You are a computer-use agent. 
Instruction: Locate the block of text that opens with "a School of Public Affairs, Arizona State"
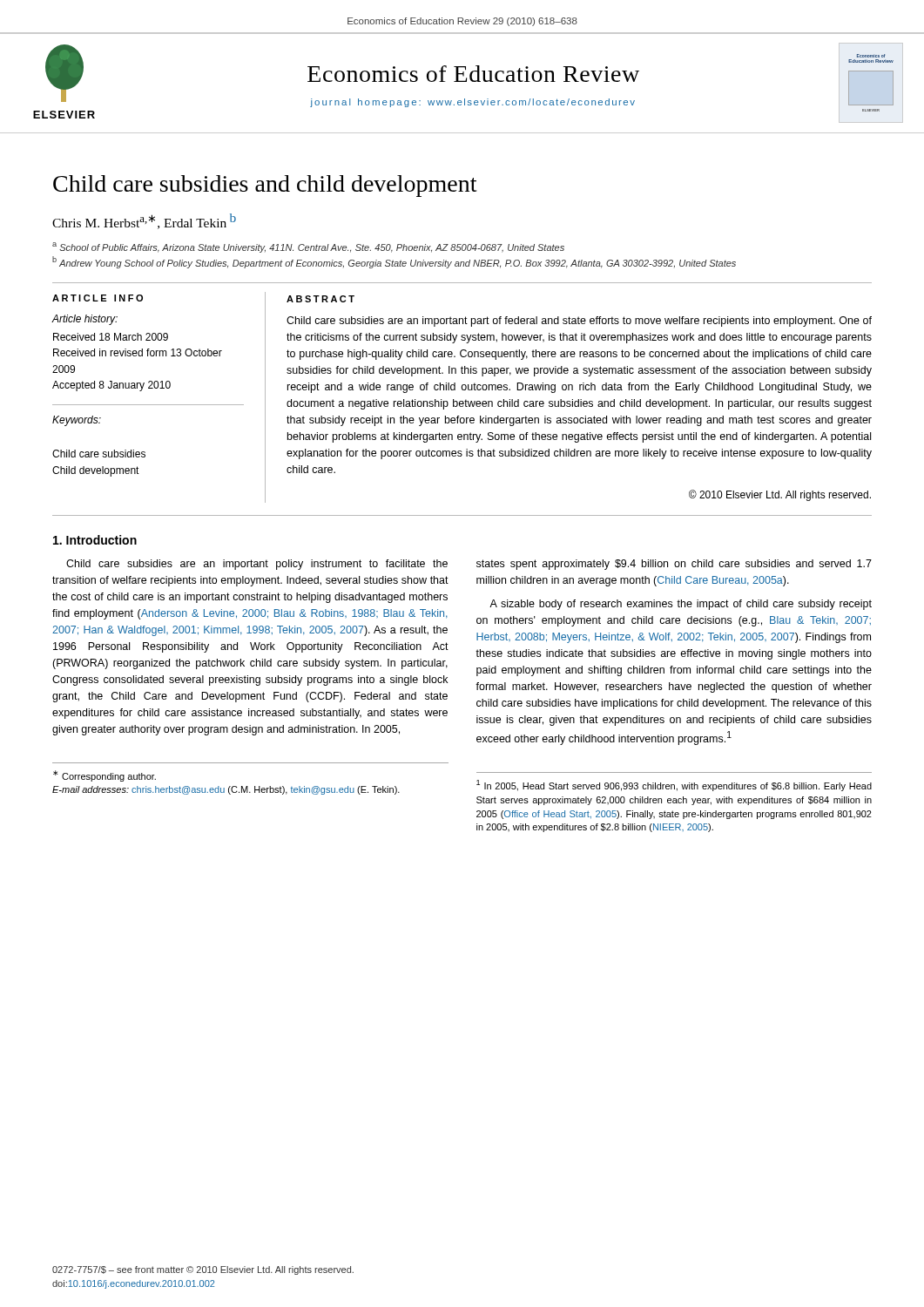(x=394, y=254)
